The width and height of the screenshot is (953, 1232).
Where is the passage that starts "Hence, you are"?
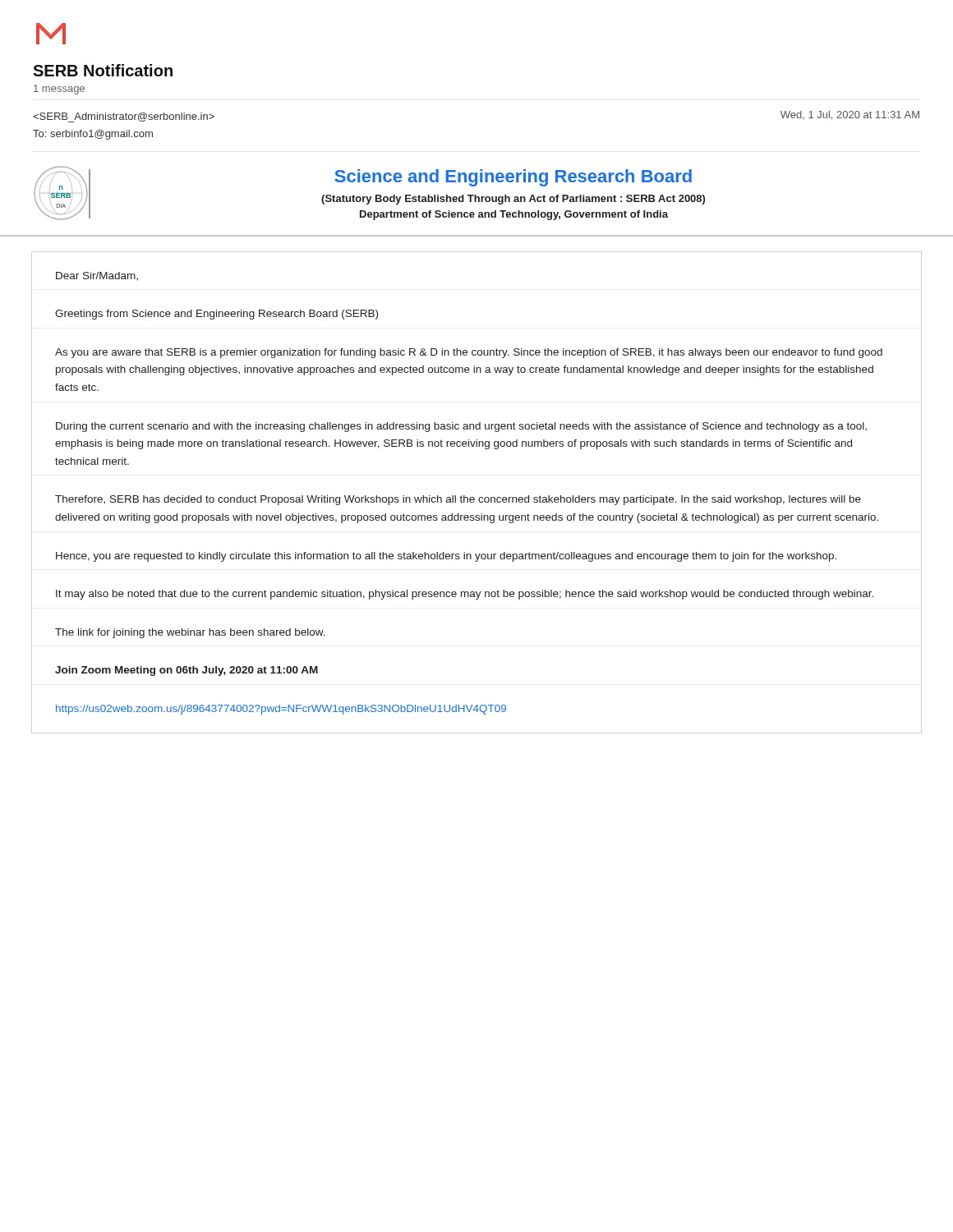476,556
